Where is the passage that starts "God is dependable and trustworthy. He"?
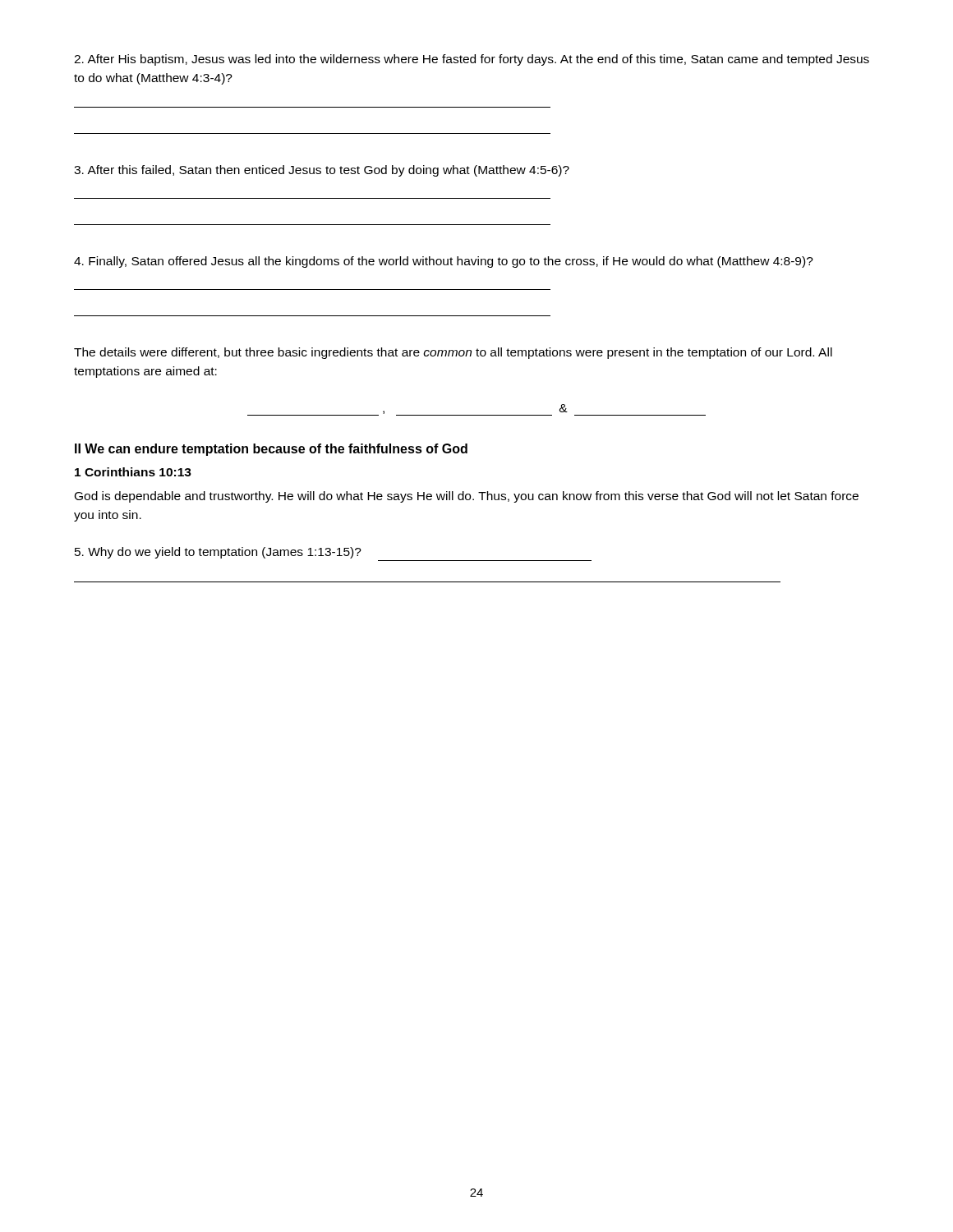This screenshot has height=1232, width=953. pos(476,505)
